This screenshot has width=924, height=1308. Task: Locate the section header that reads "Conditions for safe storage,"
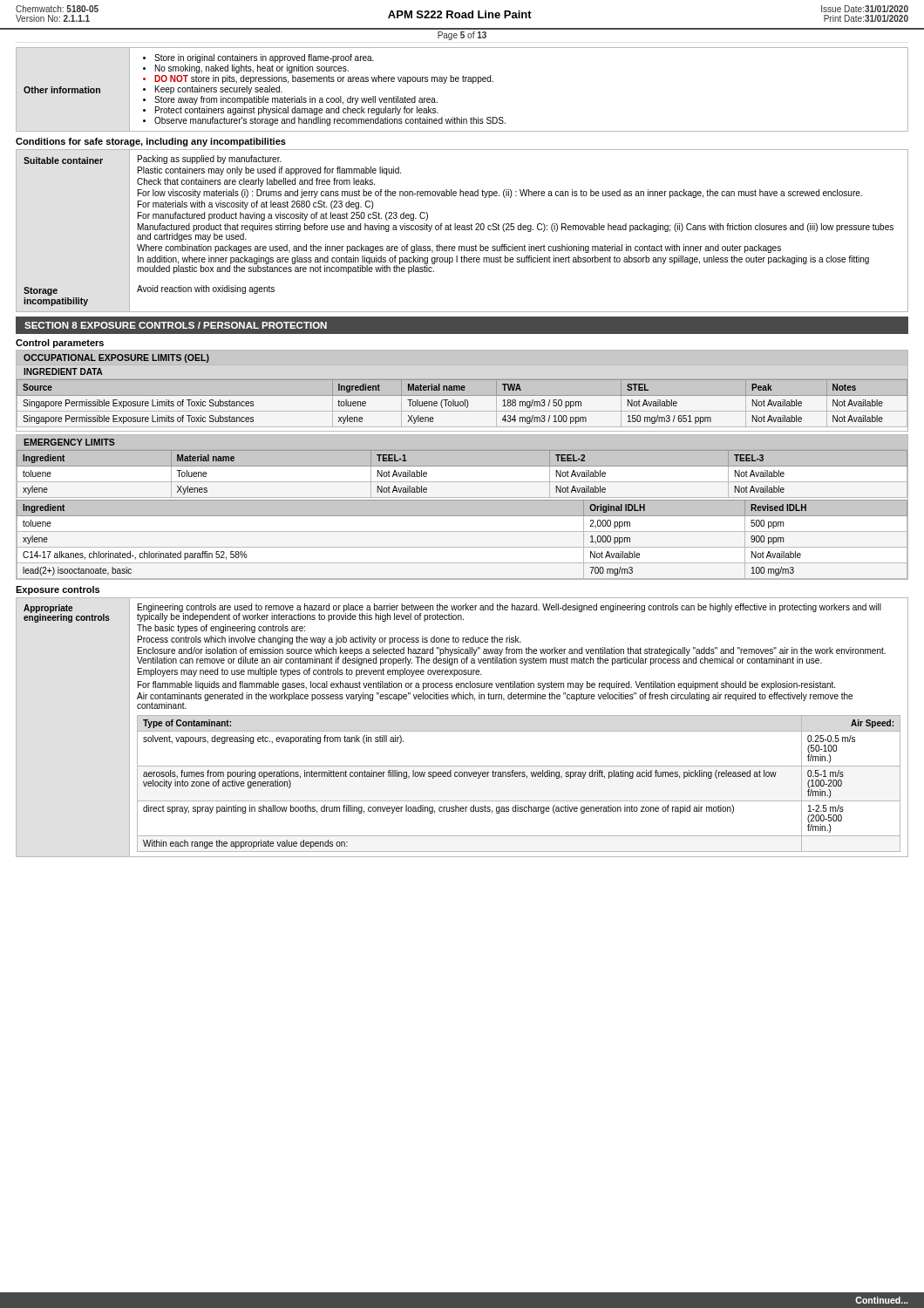(151, 141)
